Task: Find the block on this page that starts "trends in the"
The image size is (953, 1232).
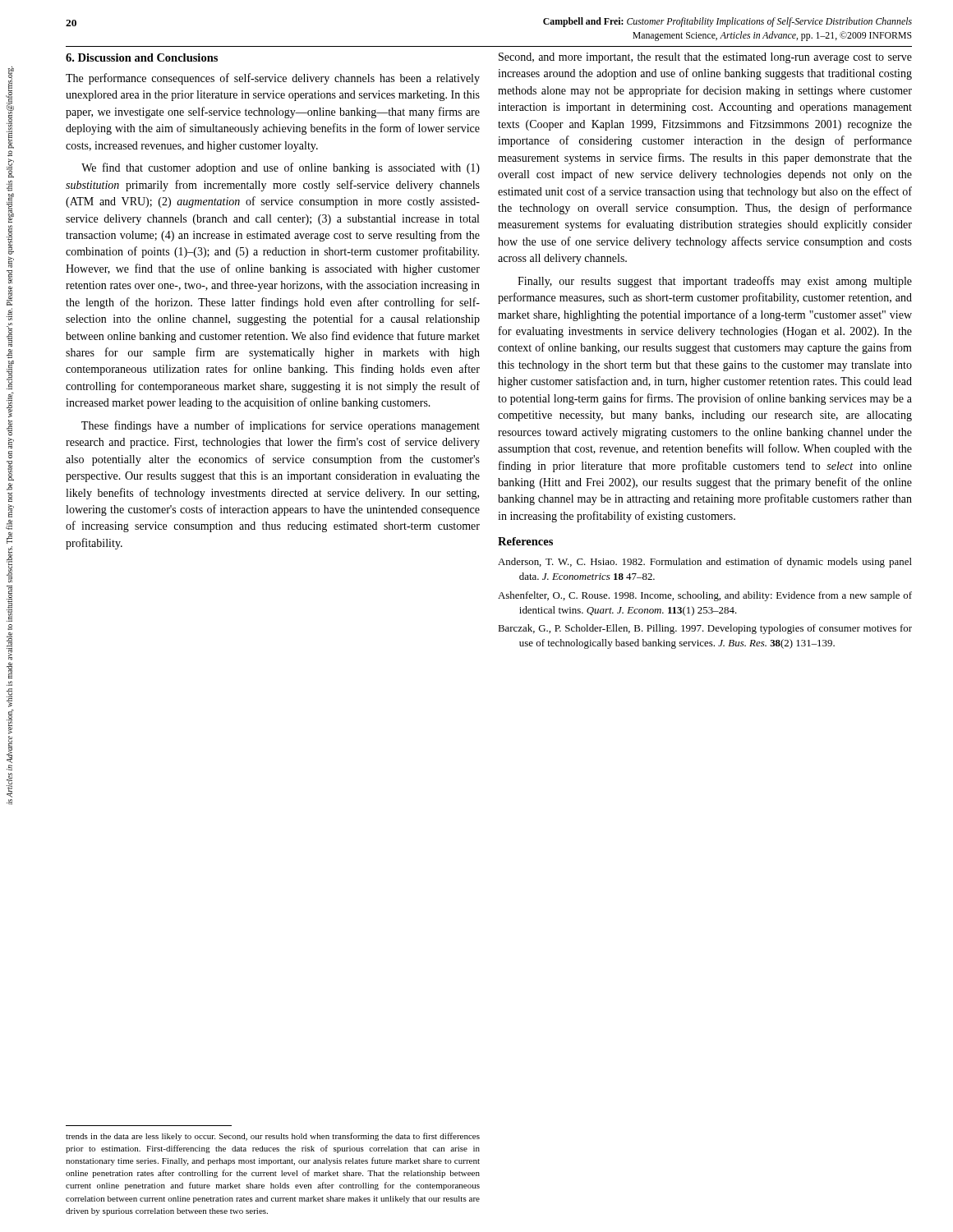Action: click(273, 1173)
